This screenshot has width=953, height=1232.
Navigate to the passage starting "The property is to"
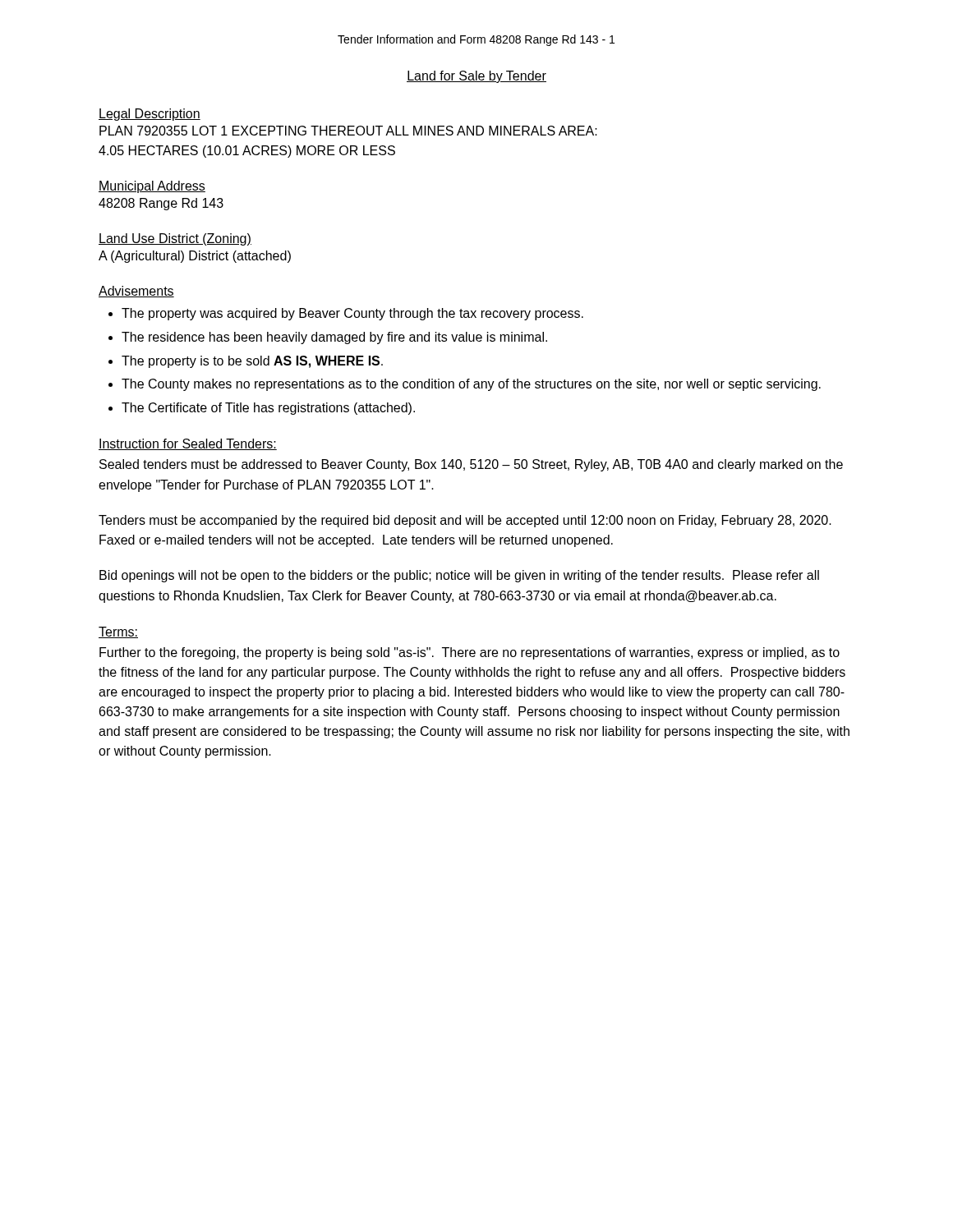click(253, 361)
